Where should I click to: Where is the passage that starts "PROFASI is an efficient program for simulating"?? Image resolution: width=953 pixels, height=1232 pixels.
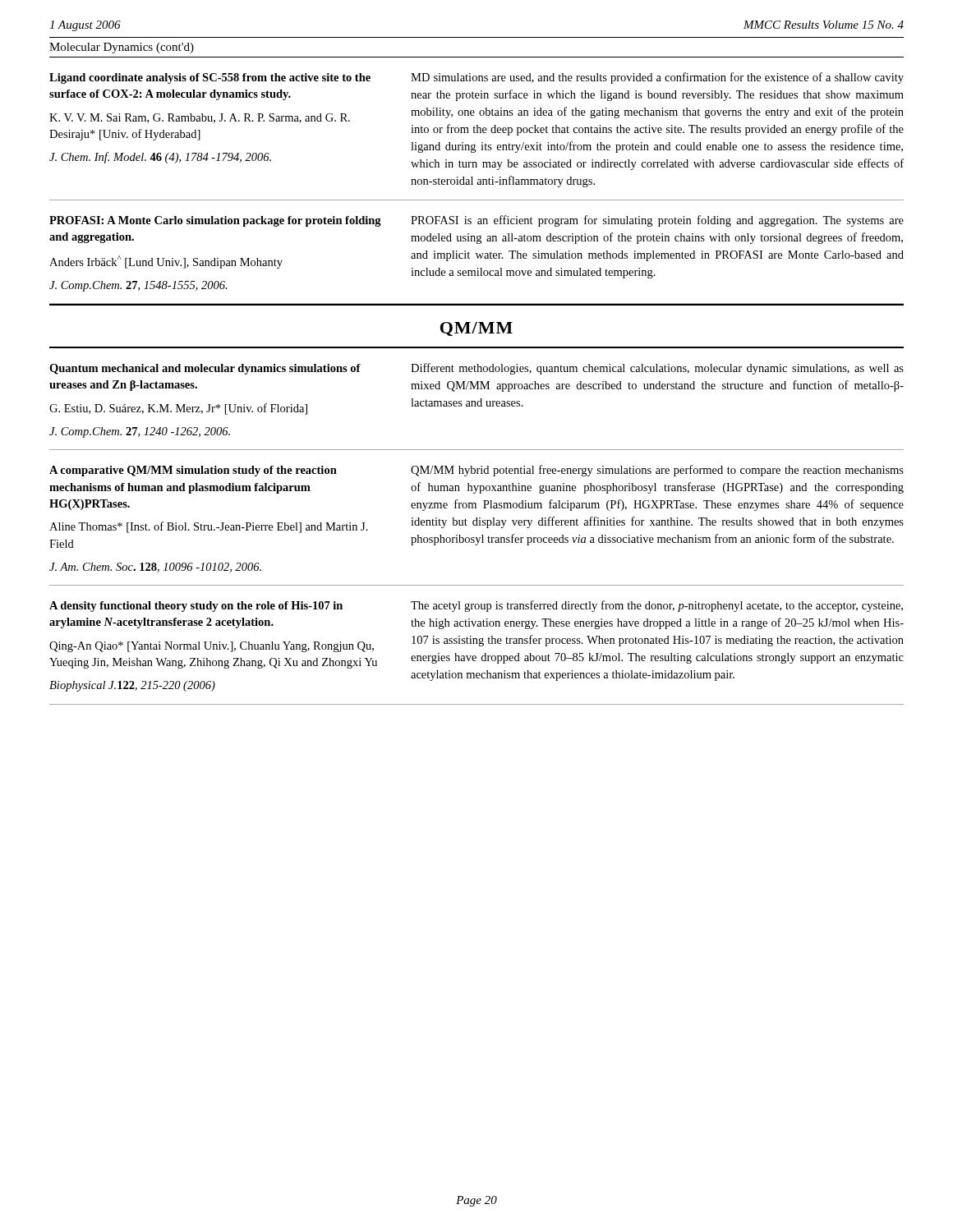click(657, 246)
